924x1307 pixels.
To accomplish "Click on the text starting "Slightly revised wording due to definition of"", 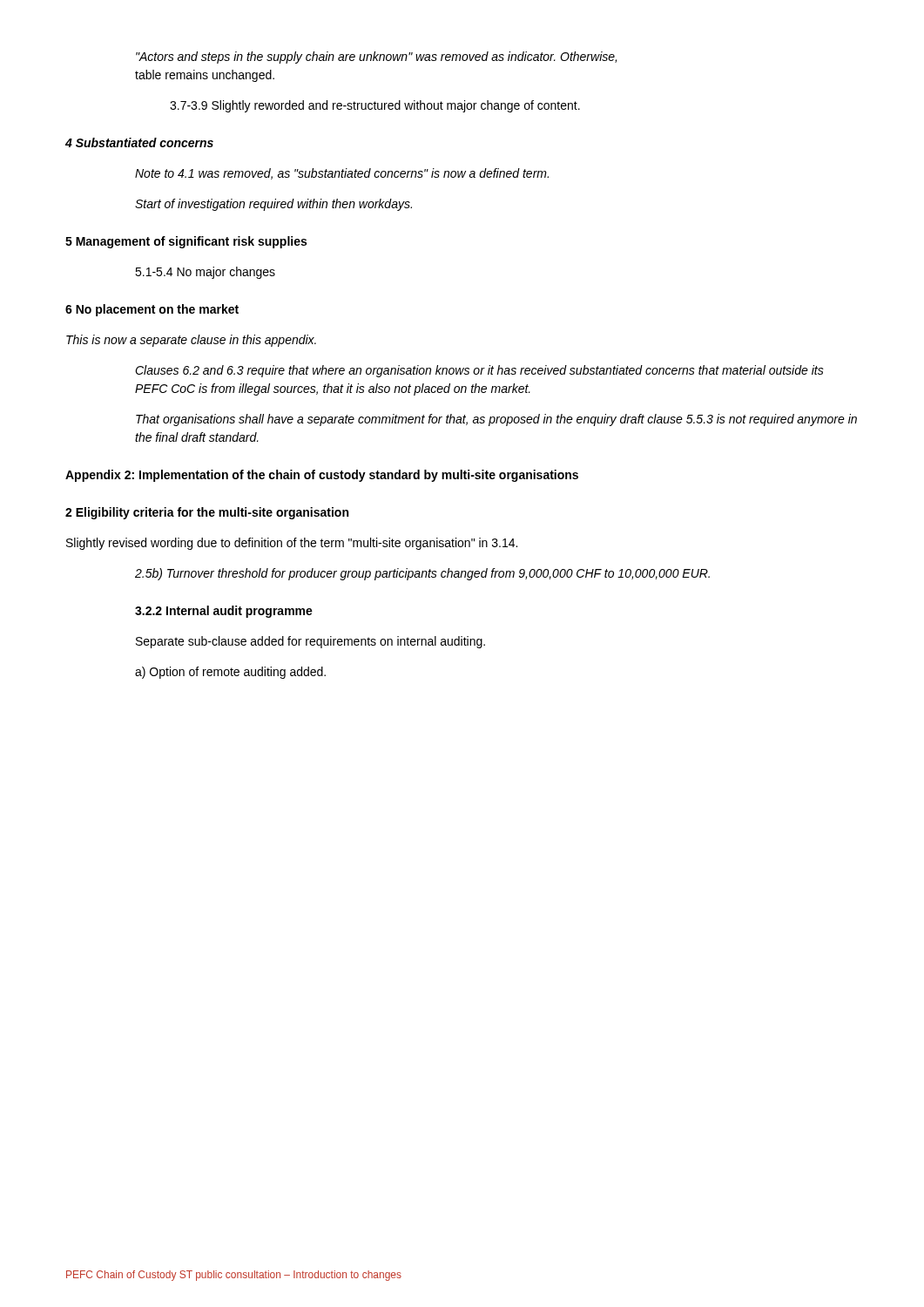I will coord(462,543).
